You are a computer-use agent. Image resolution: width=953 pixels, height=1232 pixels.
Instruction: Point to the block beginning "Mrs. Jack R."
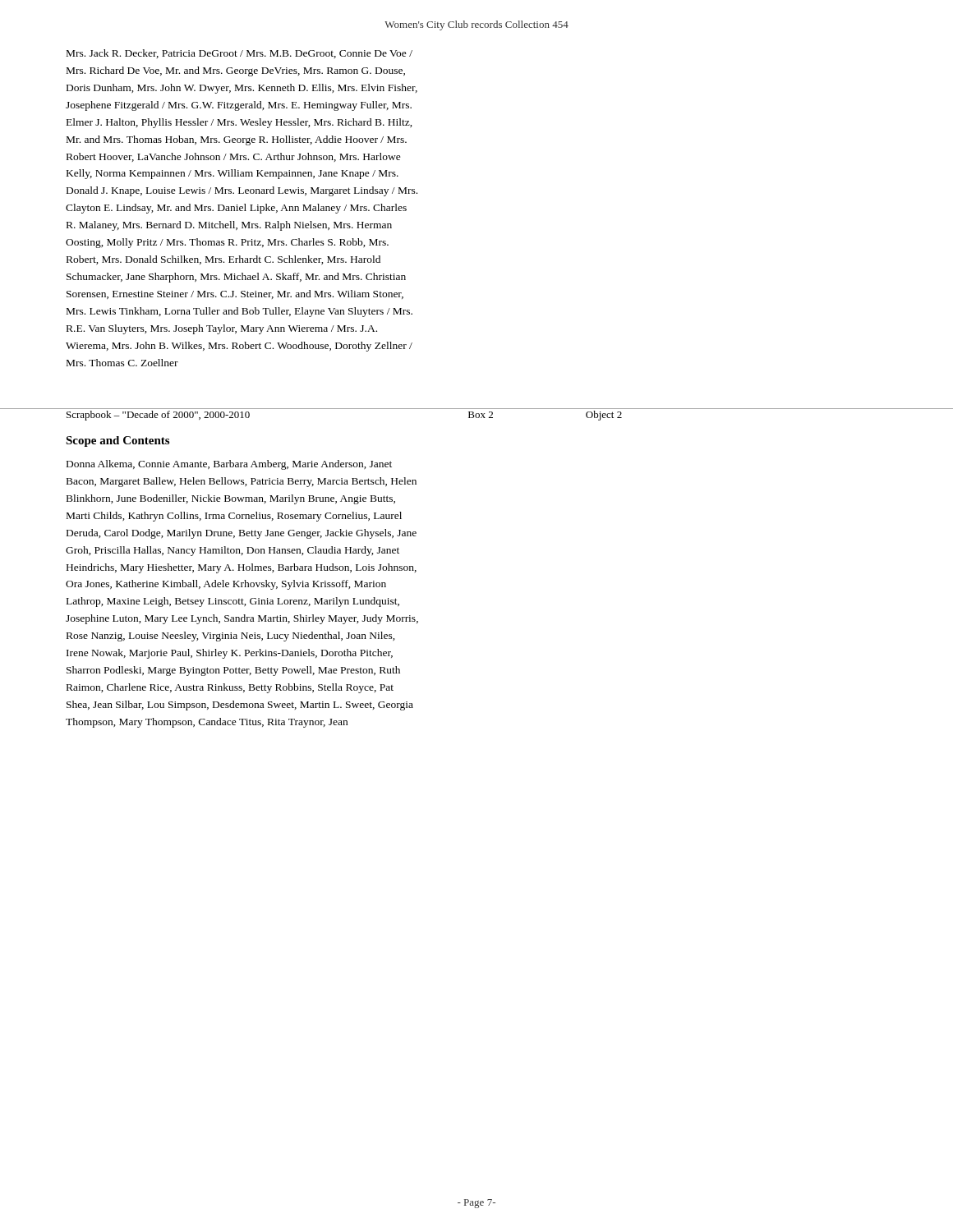click(x=242, y=208)
